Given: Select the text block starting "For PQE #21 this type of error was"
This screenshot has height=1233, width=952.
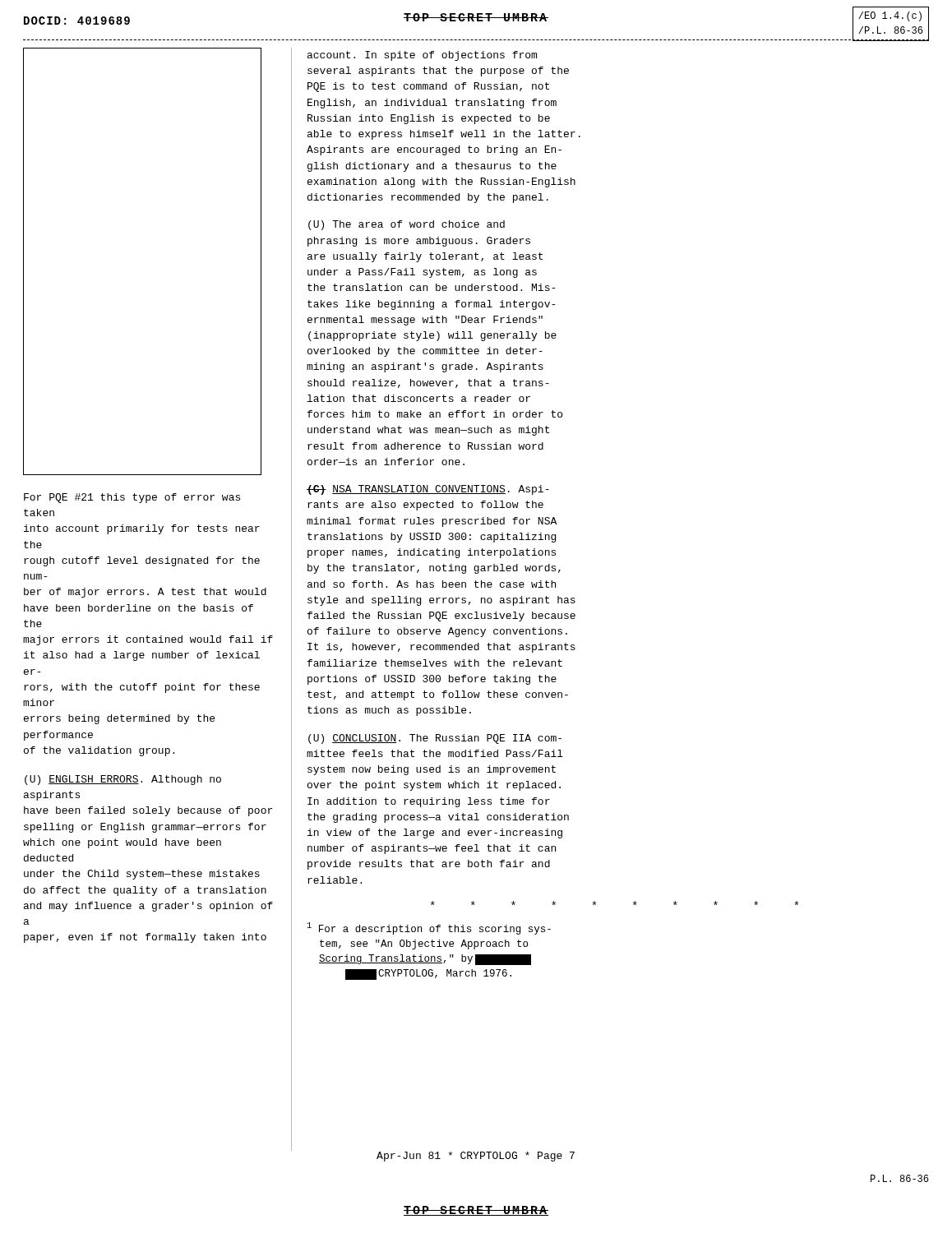Looking at the screenshot, I should pos(148,624).
